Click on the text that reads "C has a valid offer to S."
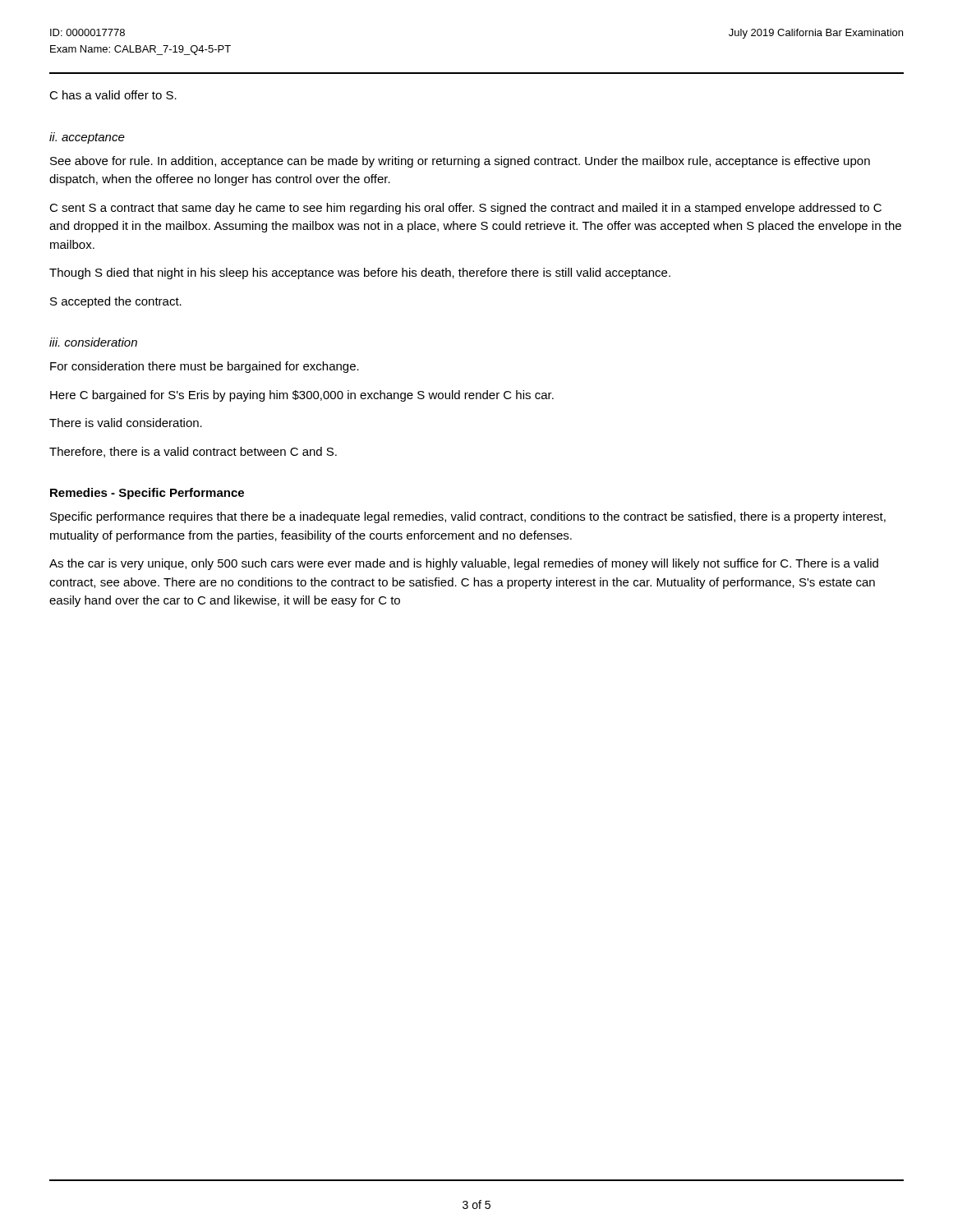This screenshot has width=953, height=1232. (x=113, y=95)
